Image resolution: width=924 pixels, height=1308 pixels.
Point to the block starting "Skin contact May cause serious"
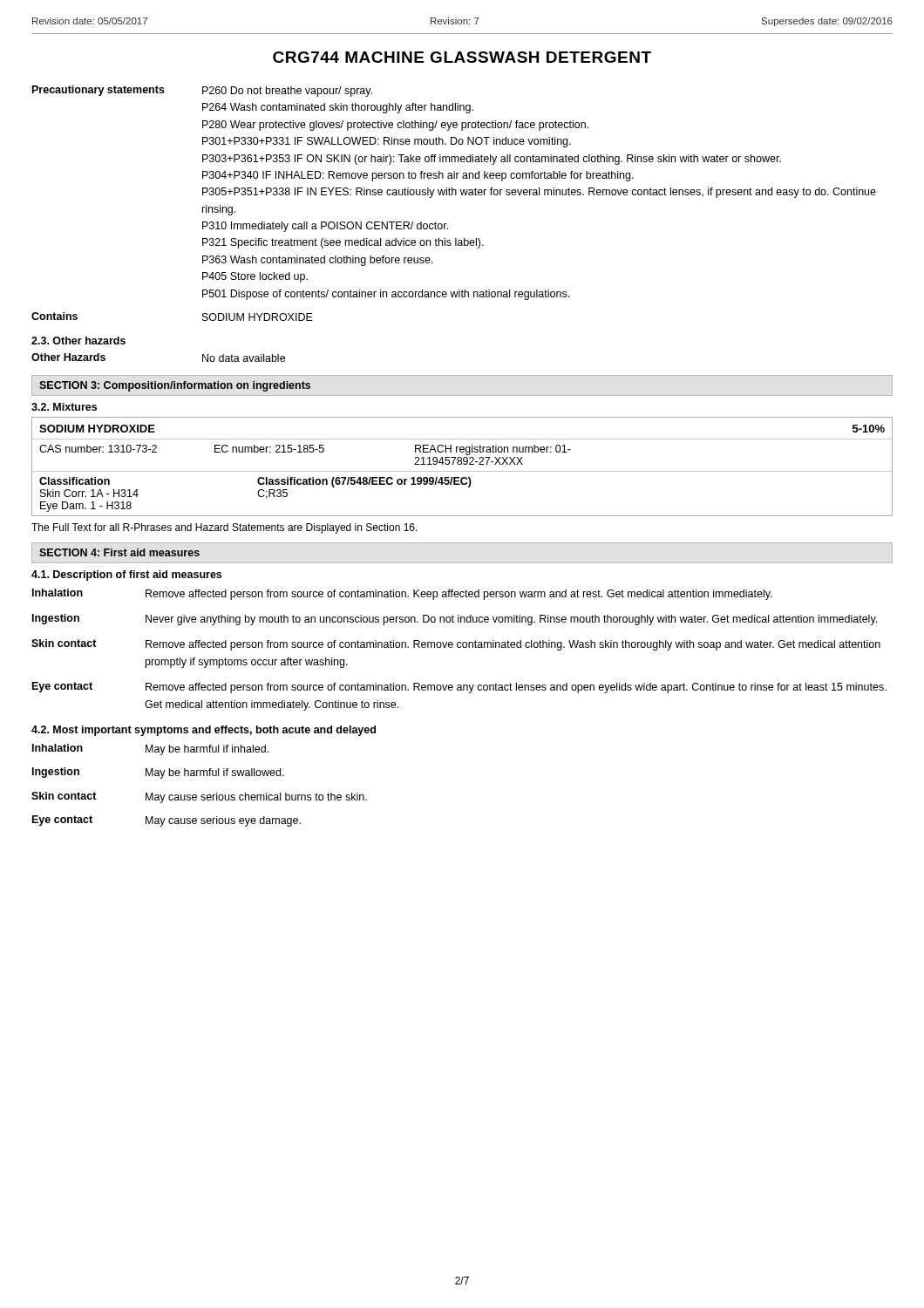point(199,797)
